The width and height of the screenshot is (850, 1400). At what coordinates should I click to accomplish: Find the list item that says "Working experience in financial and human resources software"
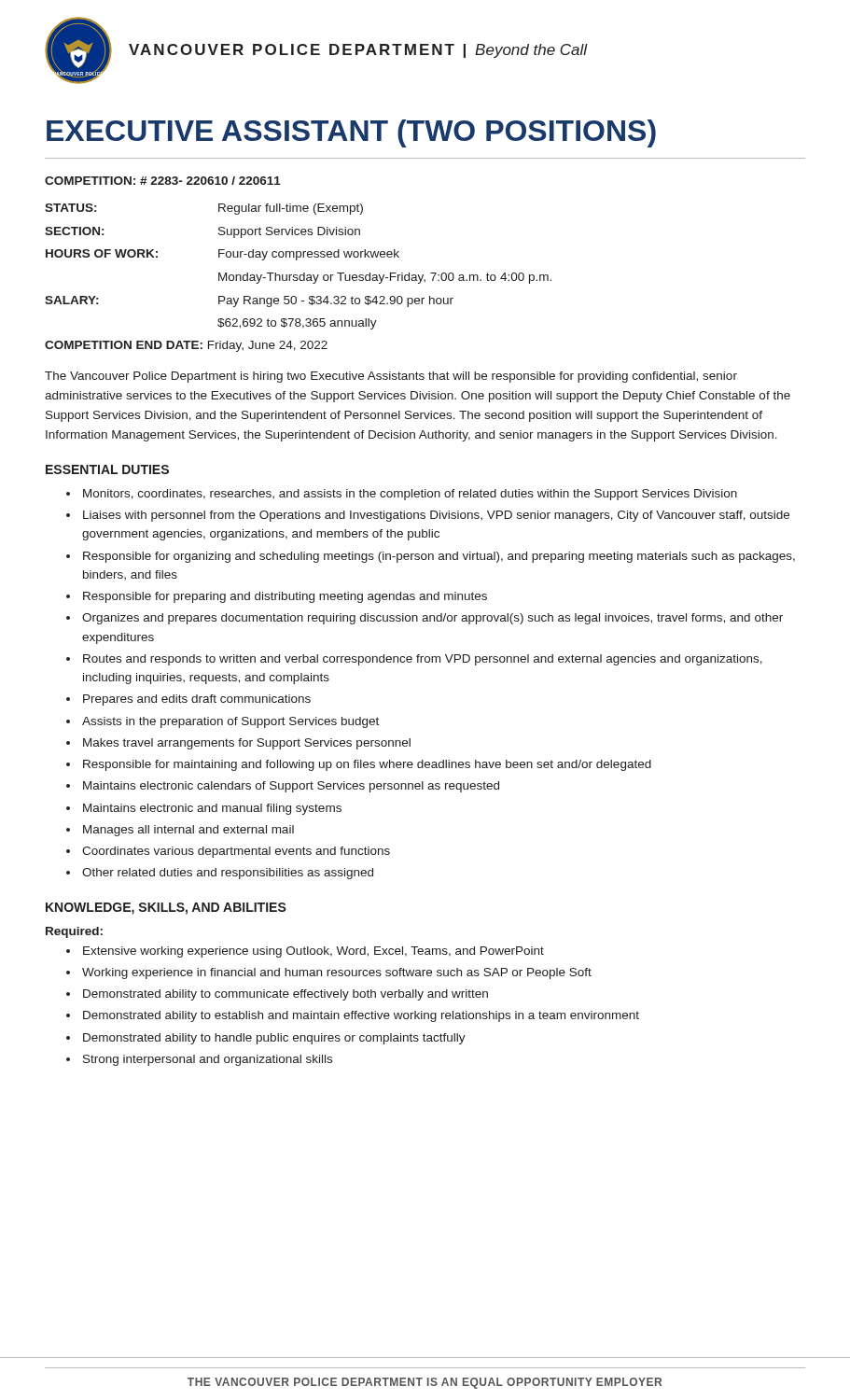443,973
